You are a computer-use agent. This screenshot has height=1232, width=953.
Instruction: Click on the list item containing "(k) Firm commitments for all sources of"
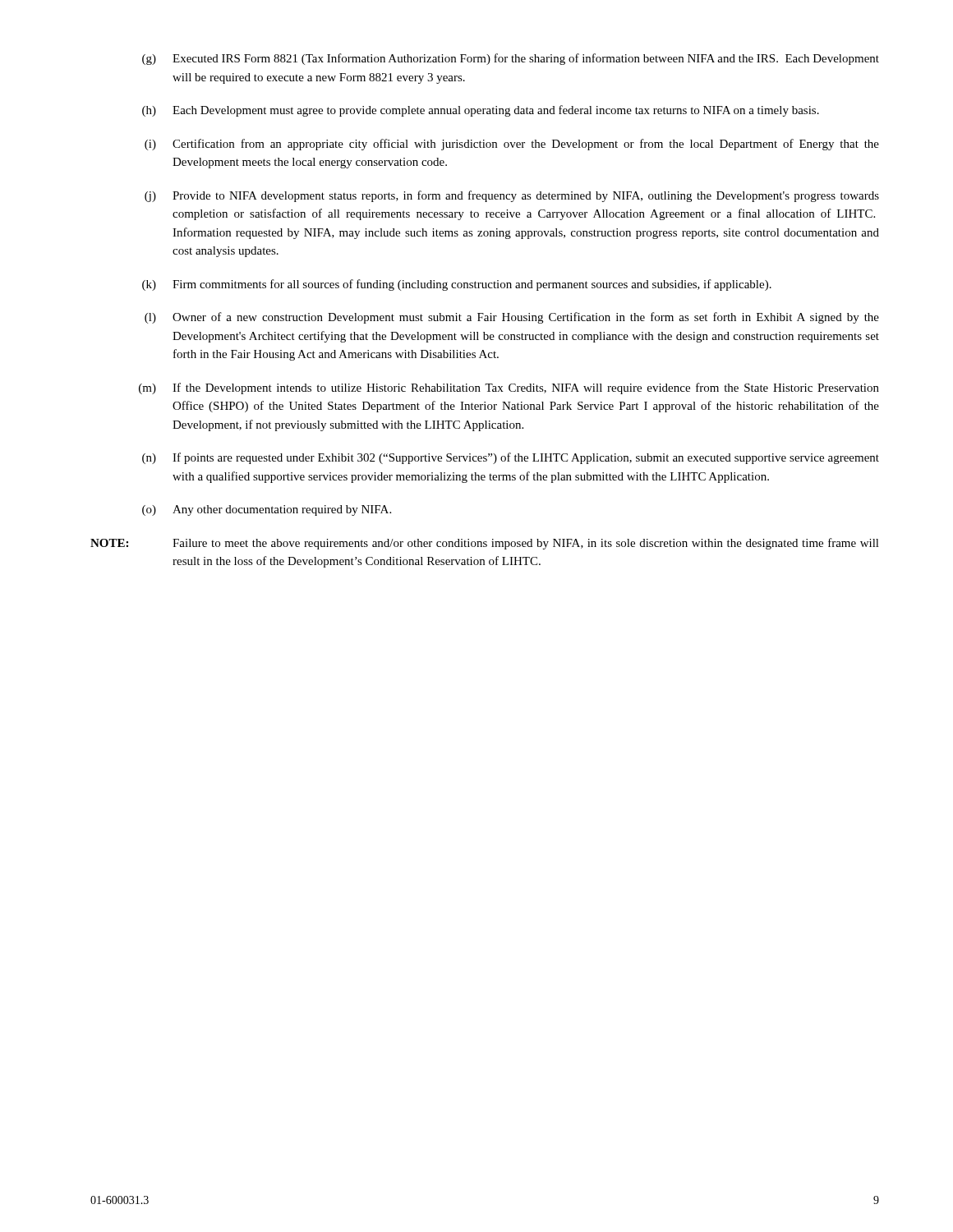485,284
